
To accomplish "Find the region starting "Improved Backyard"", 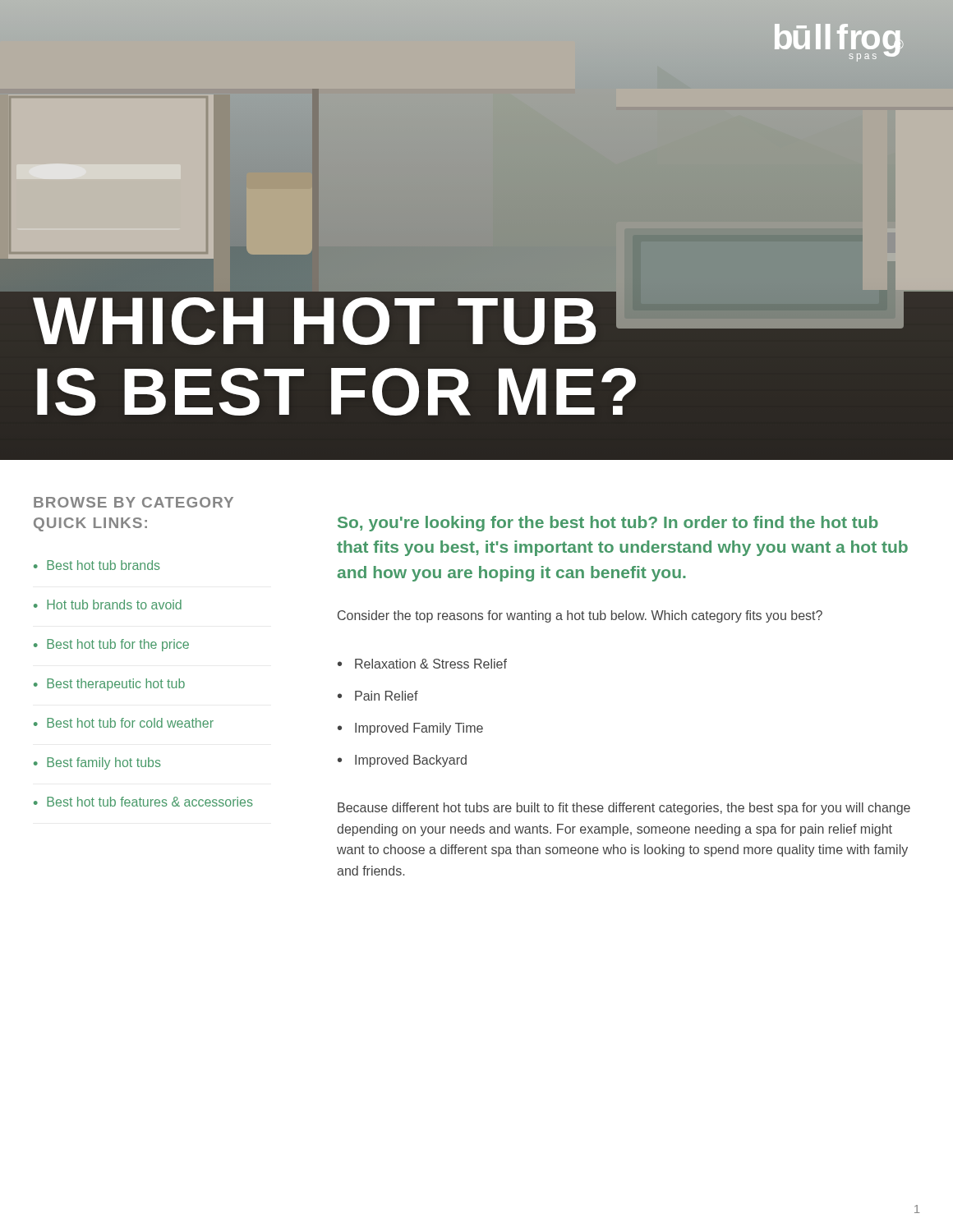I will pyautogui.click(x=411, y=760).
